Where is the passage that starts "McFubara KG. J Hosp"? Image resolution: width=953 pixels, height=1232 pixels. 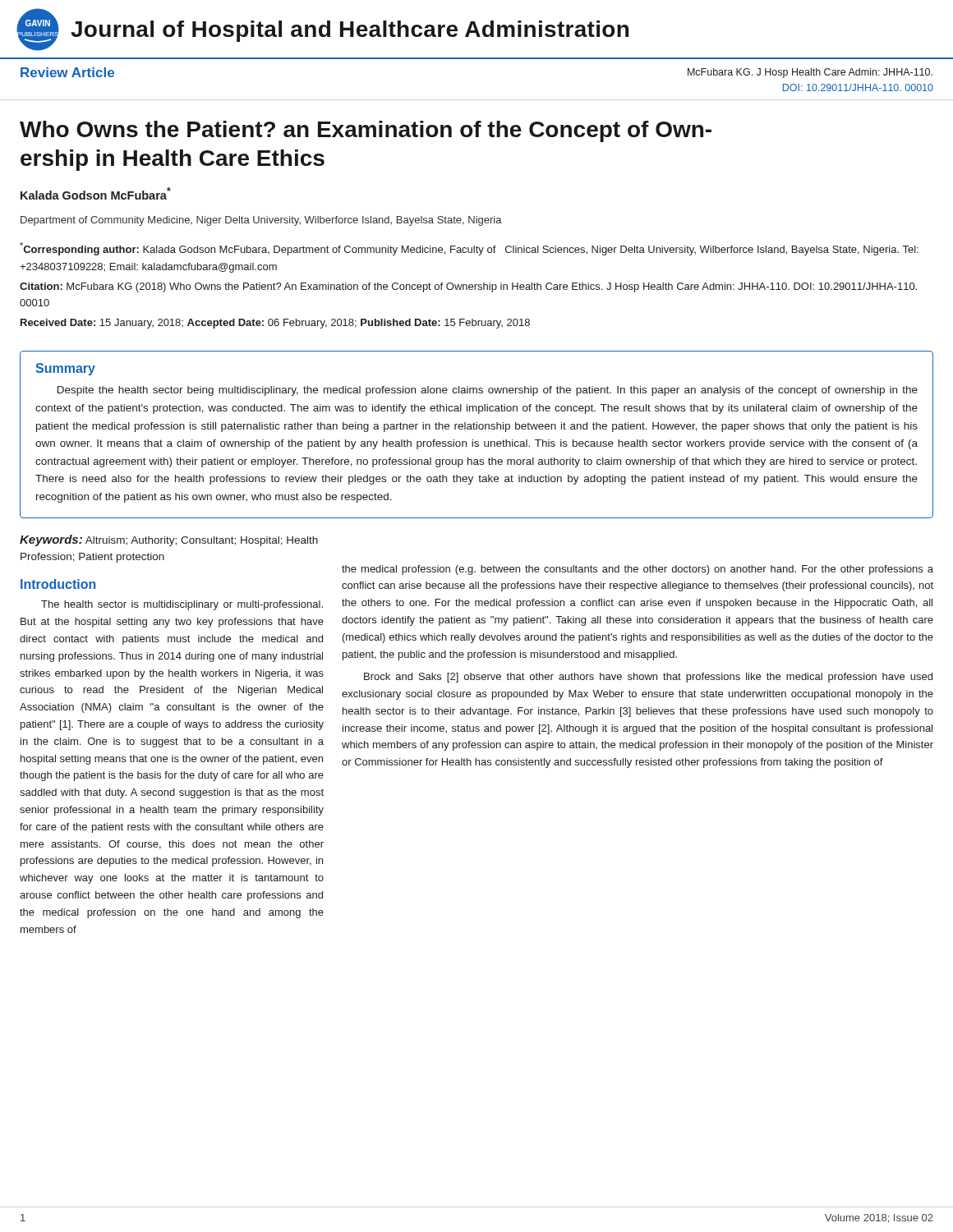pos(810,80)
